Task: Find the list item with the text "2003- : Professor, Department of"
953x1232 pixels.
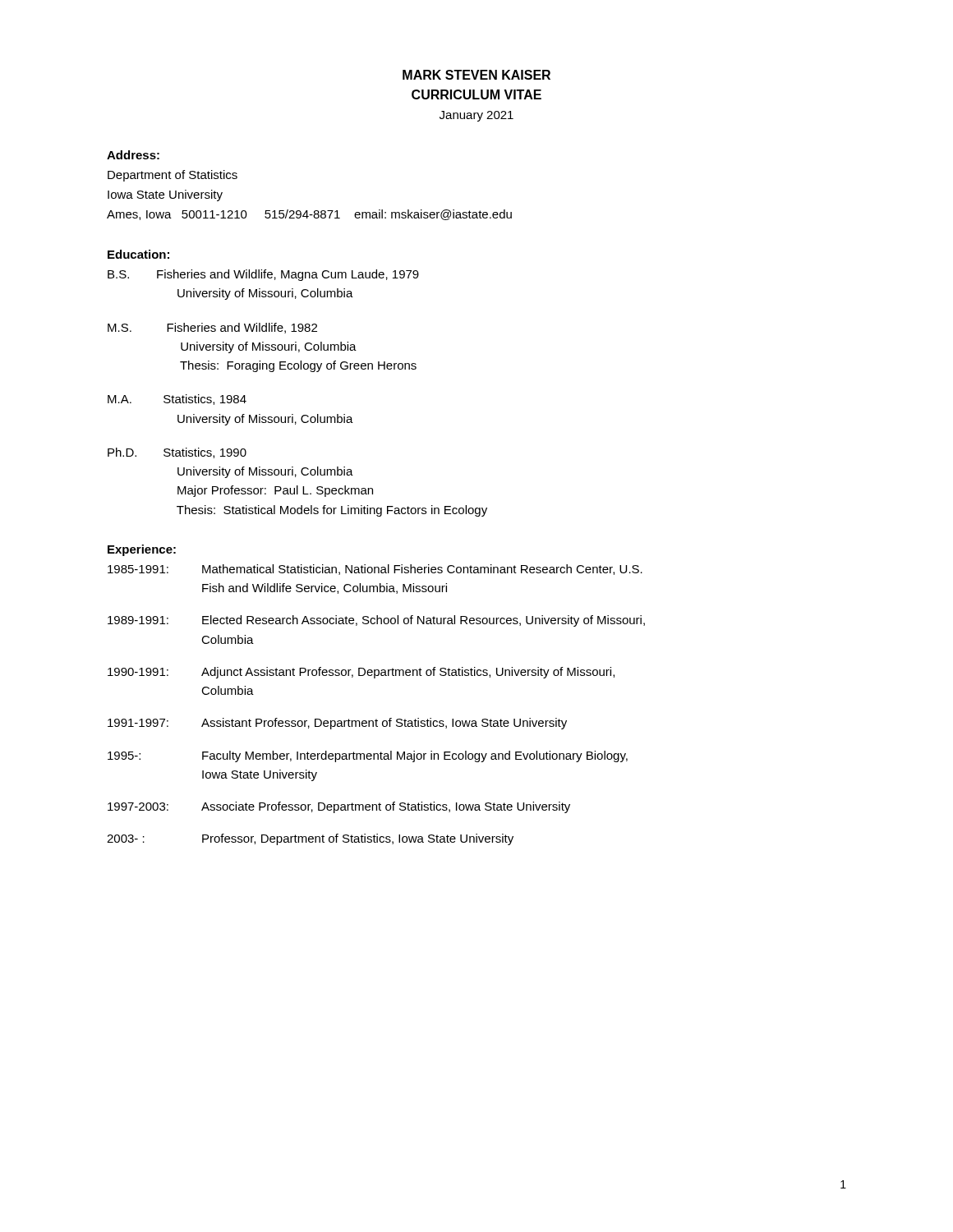Action: (310, 838)
